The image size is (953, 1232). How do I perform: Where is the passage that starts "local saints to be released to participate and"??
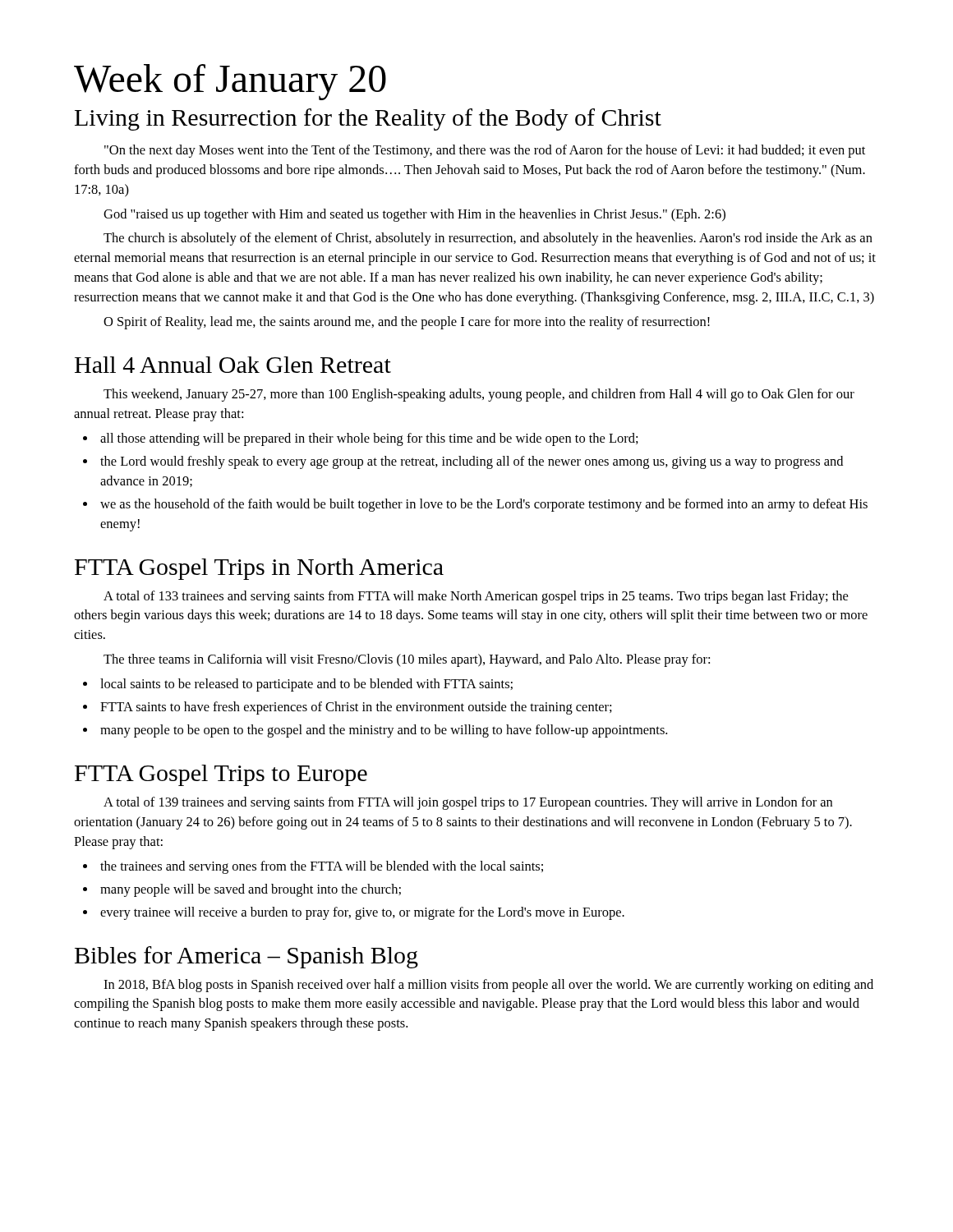point(476,684)
